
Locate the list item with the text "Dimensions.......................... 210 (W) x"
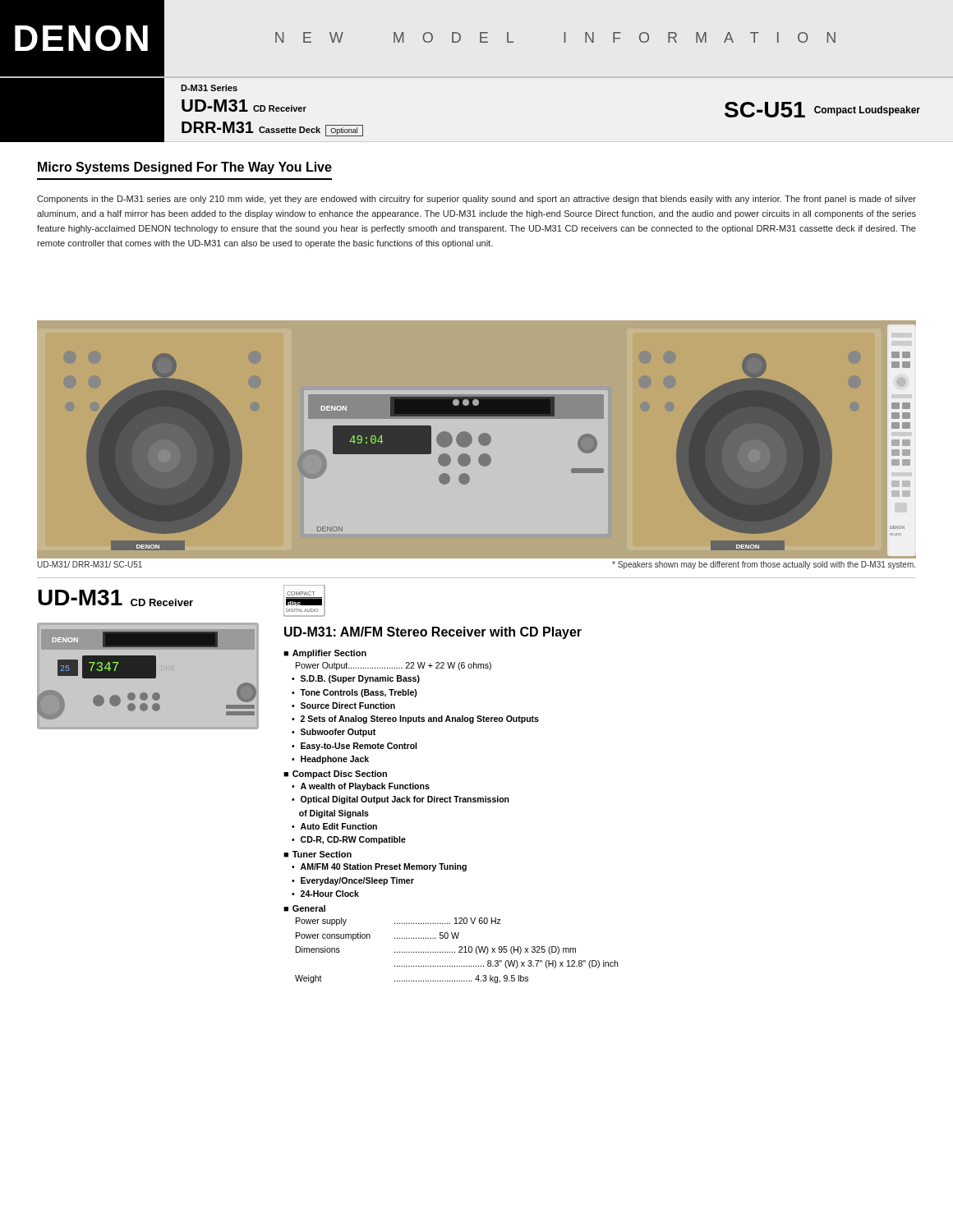(436, 950)
